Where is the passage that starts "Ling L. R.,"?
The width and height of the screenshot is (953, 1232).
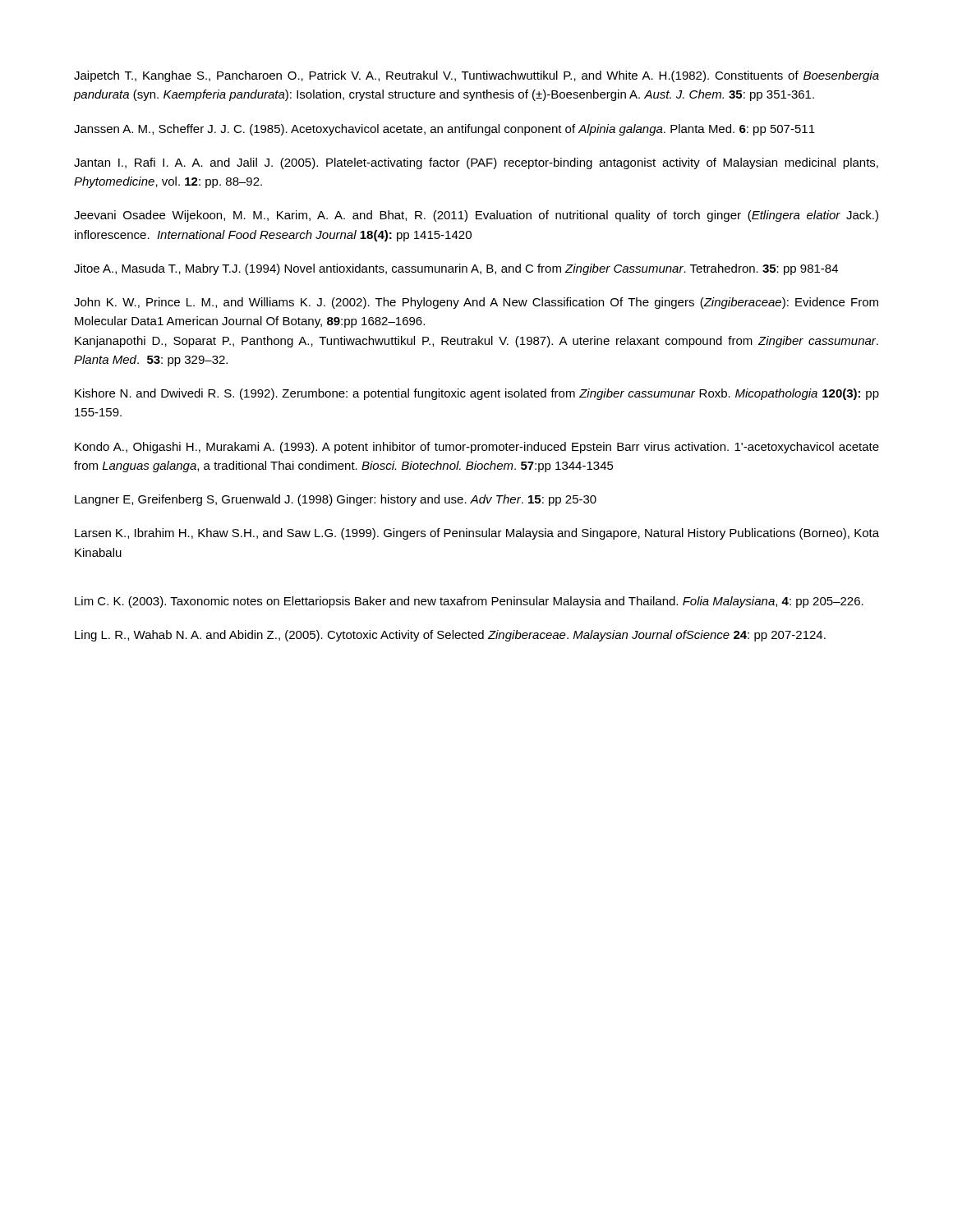coord(450,634)
